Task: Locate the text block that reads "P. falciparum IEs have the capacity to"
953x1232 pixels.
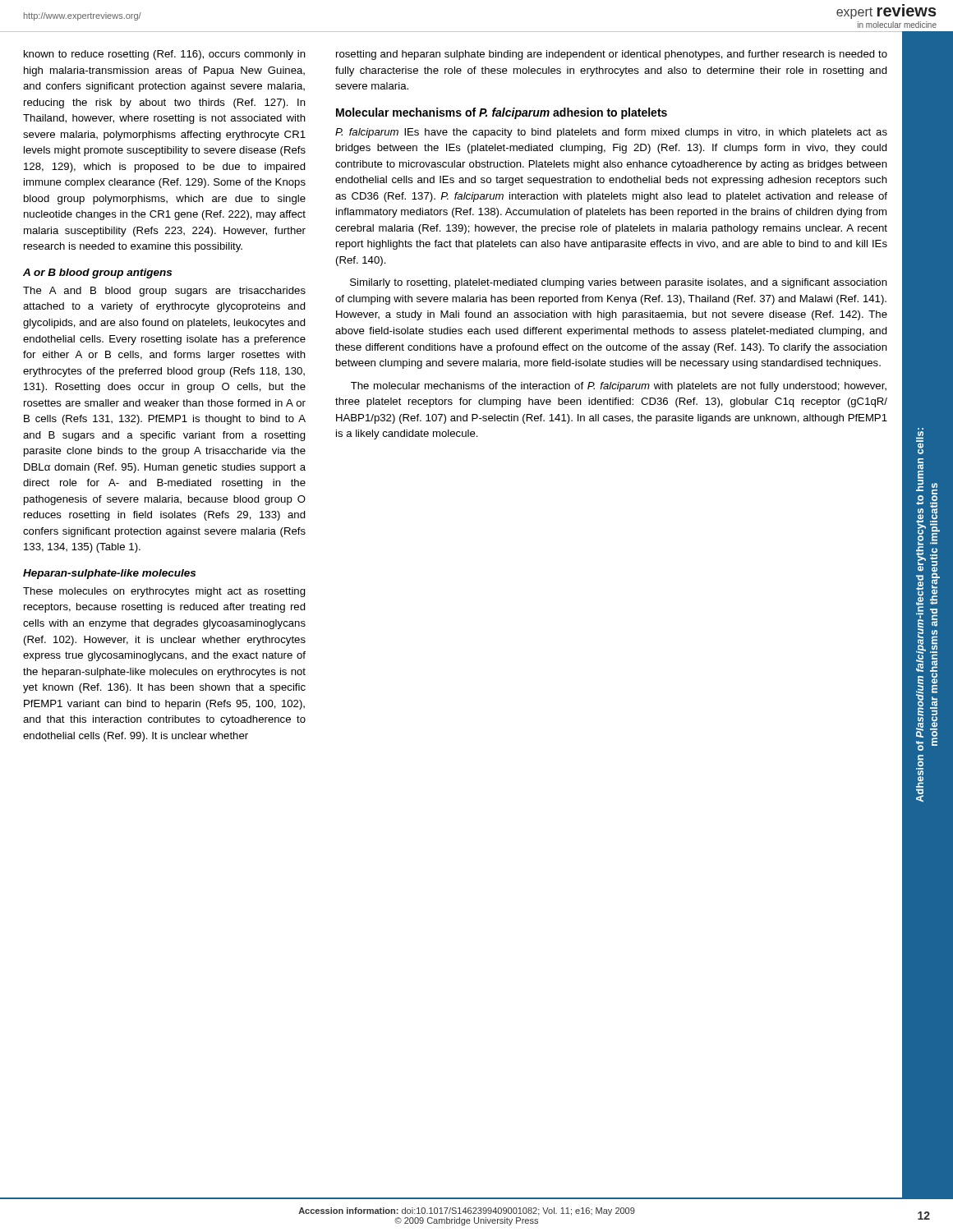Action: point(611,196)
